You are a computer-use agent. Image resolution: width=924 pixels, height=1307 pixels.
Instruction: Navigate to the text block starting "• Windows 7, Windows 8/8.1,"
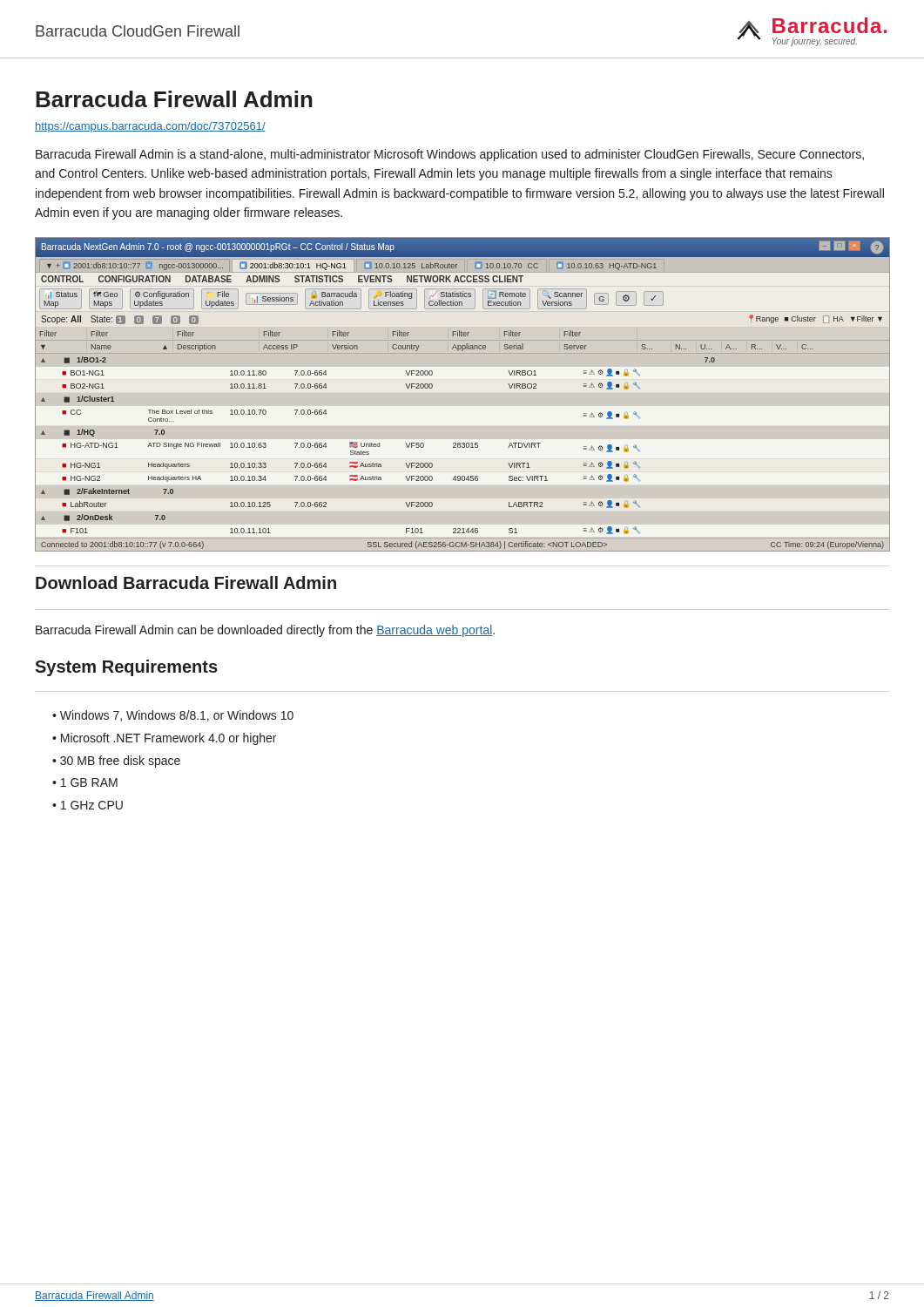[173, 715]
